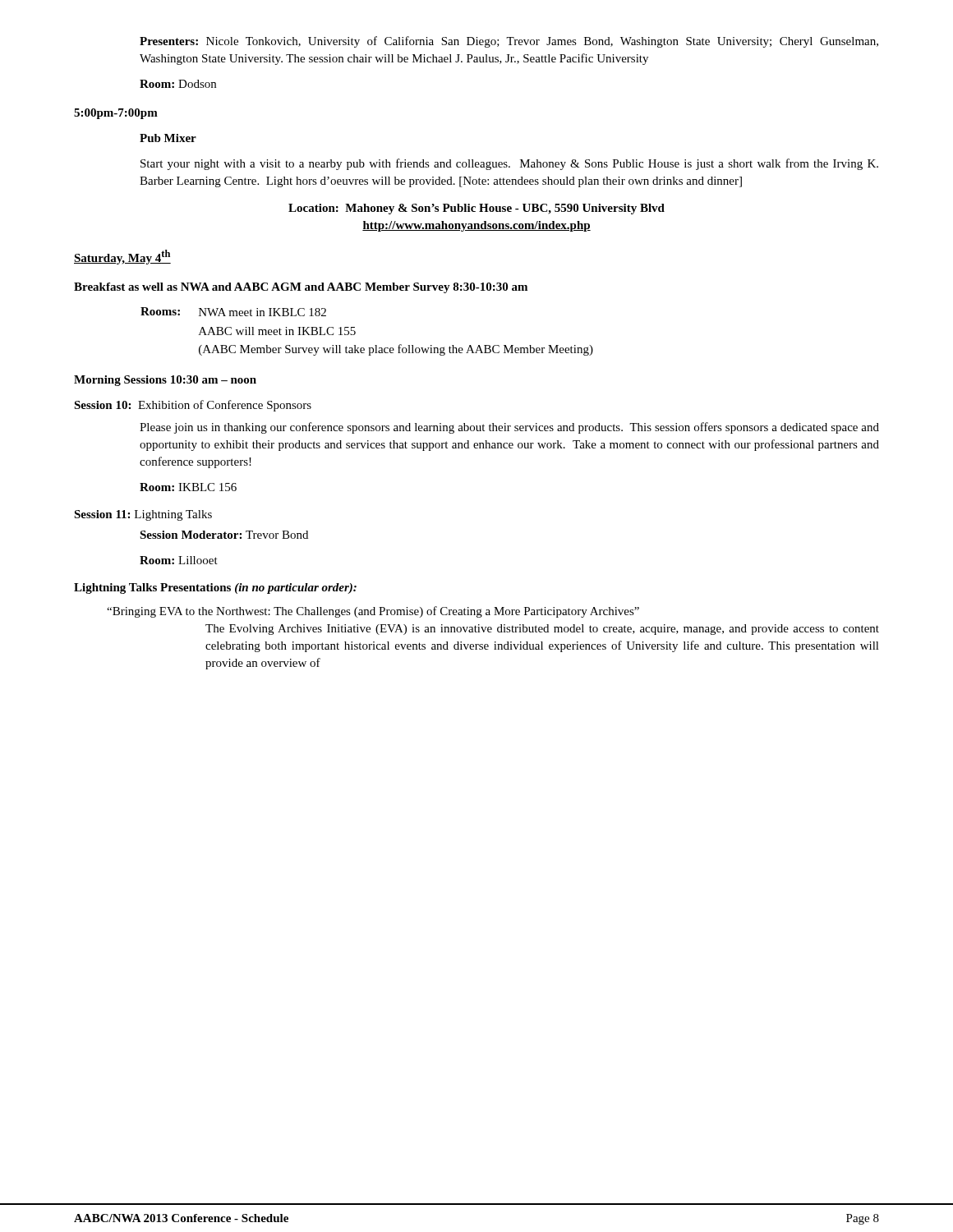Click on the text containing "Room: Lillooet"
Screen dimensions: 1232x953
point(179,560)
